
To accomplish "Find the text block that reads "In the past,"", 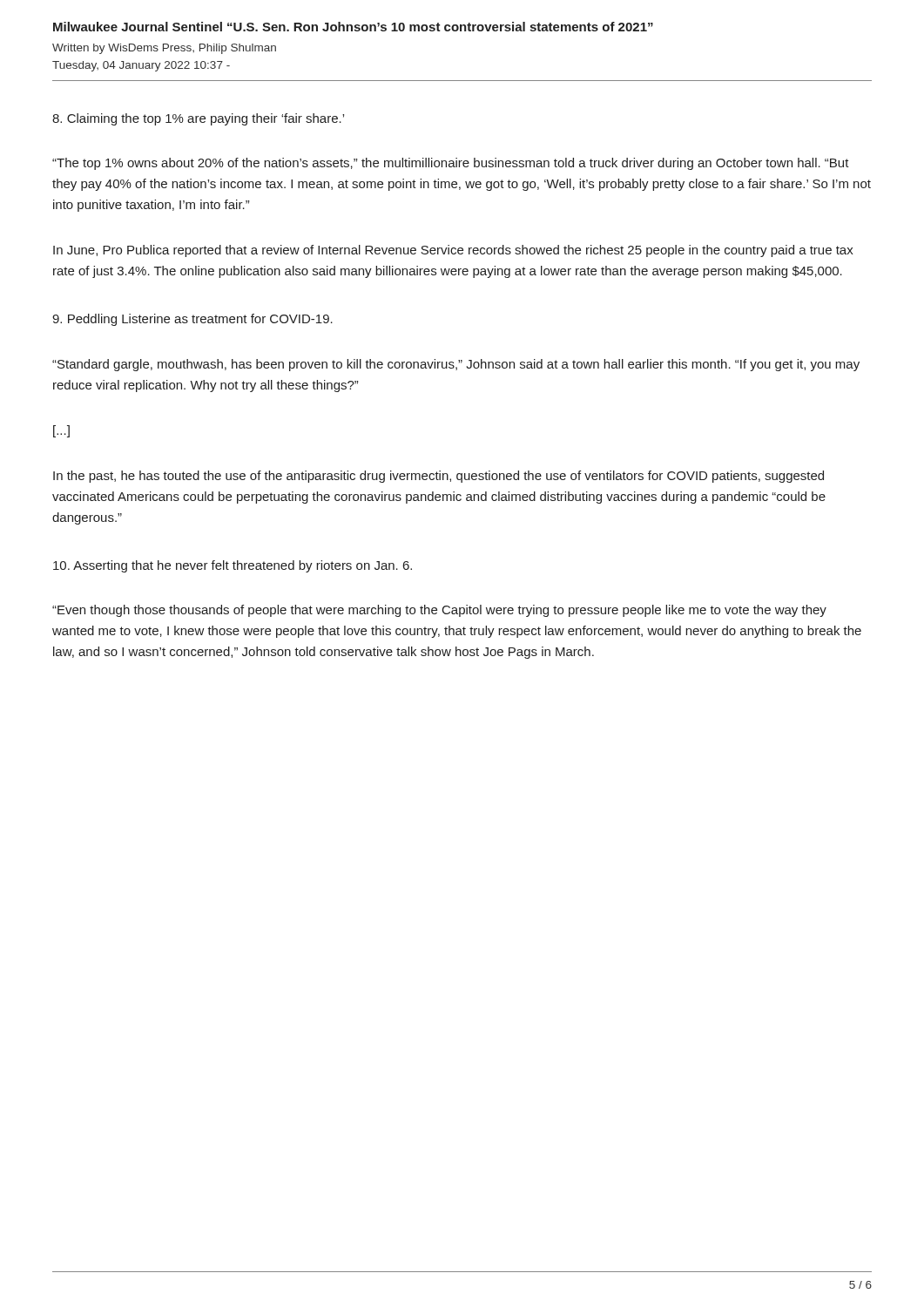I will pos(439,496).
